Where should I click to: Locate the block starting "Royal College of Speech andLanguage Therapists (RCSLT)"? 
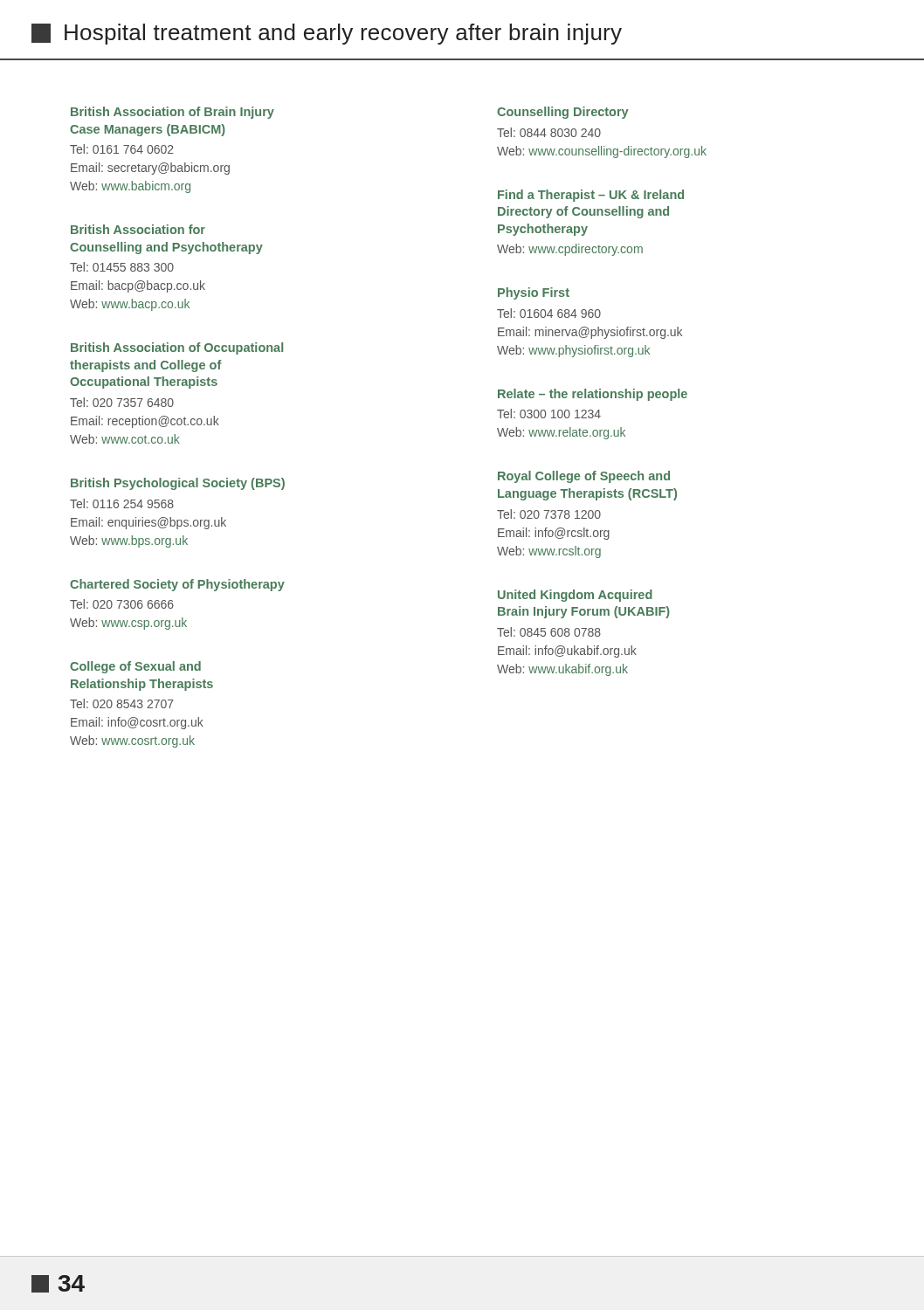tap(584, 477)
